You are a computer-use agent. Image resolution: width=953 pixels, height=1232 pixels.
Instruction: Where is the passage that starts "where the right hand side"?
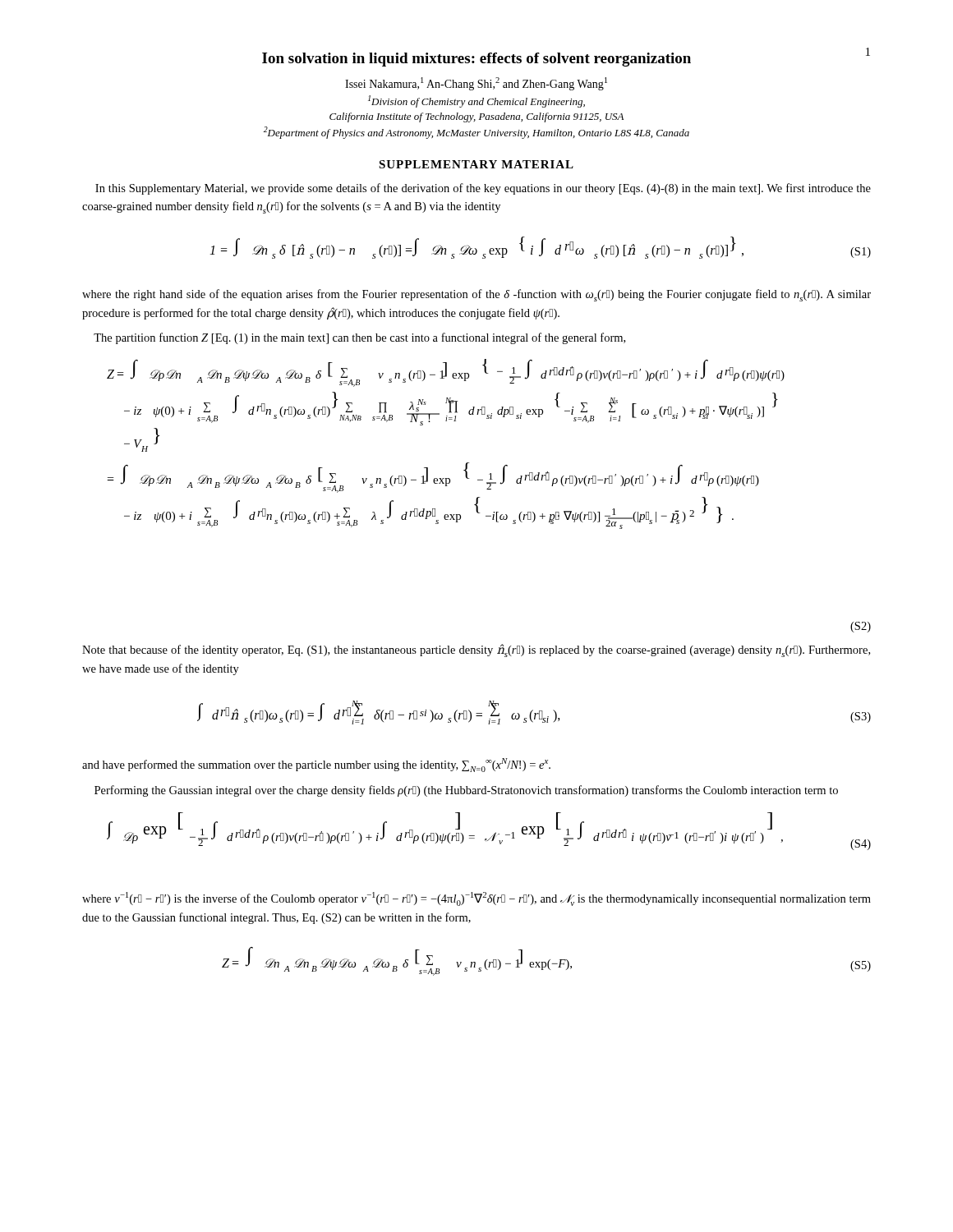point(476,304)
